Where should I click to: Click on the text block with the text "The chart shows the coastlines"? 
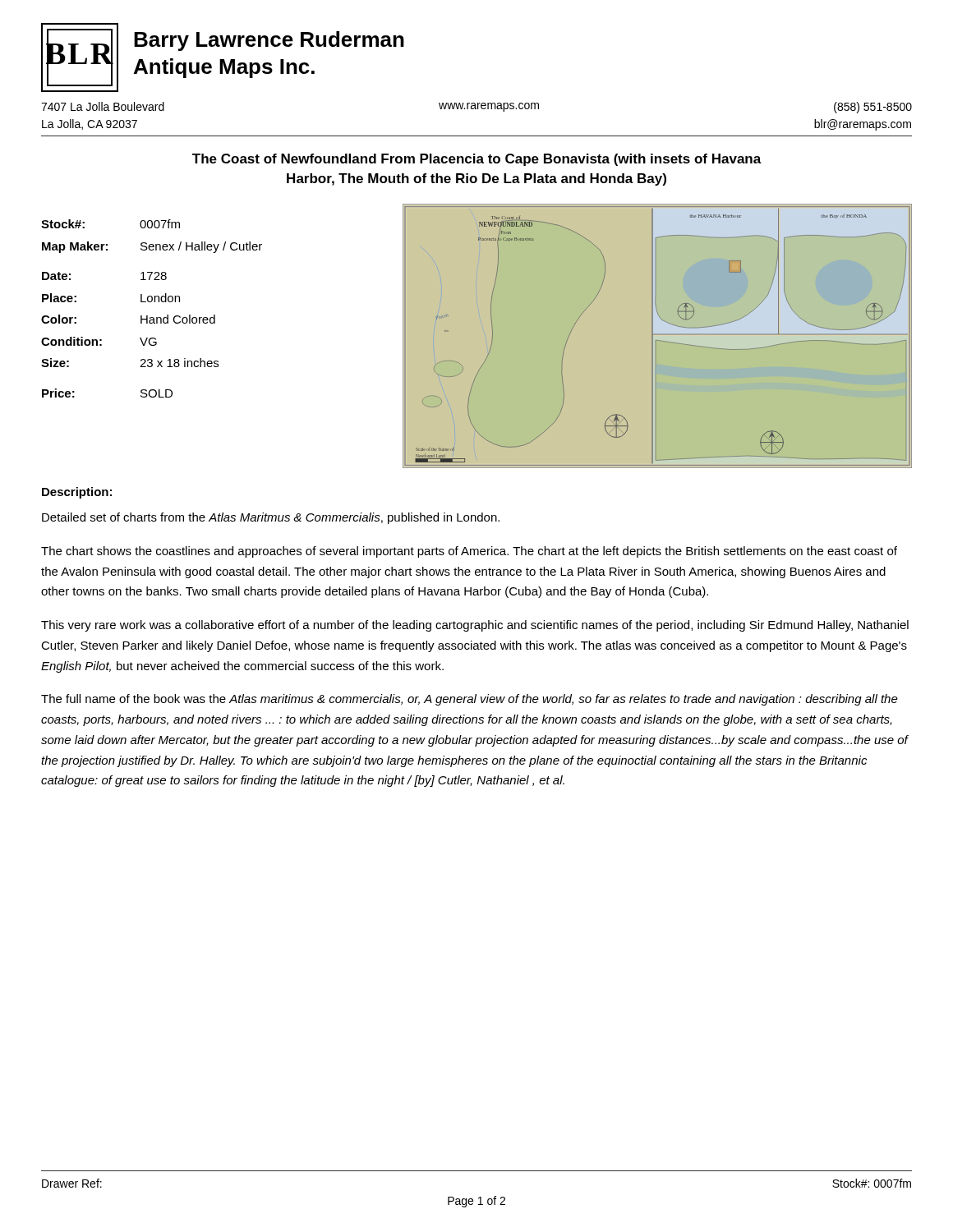469,571
